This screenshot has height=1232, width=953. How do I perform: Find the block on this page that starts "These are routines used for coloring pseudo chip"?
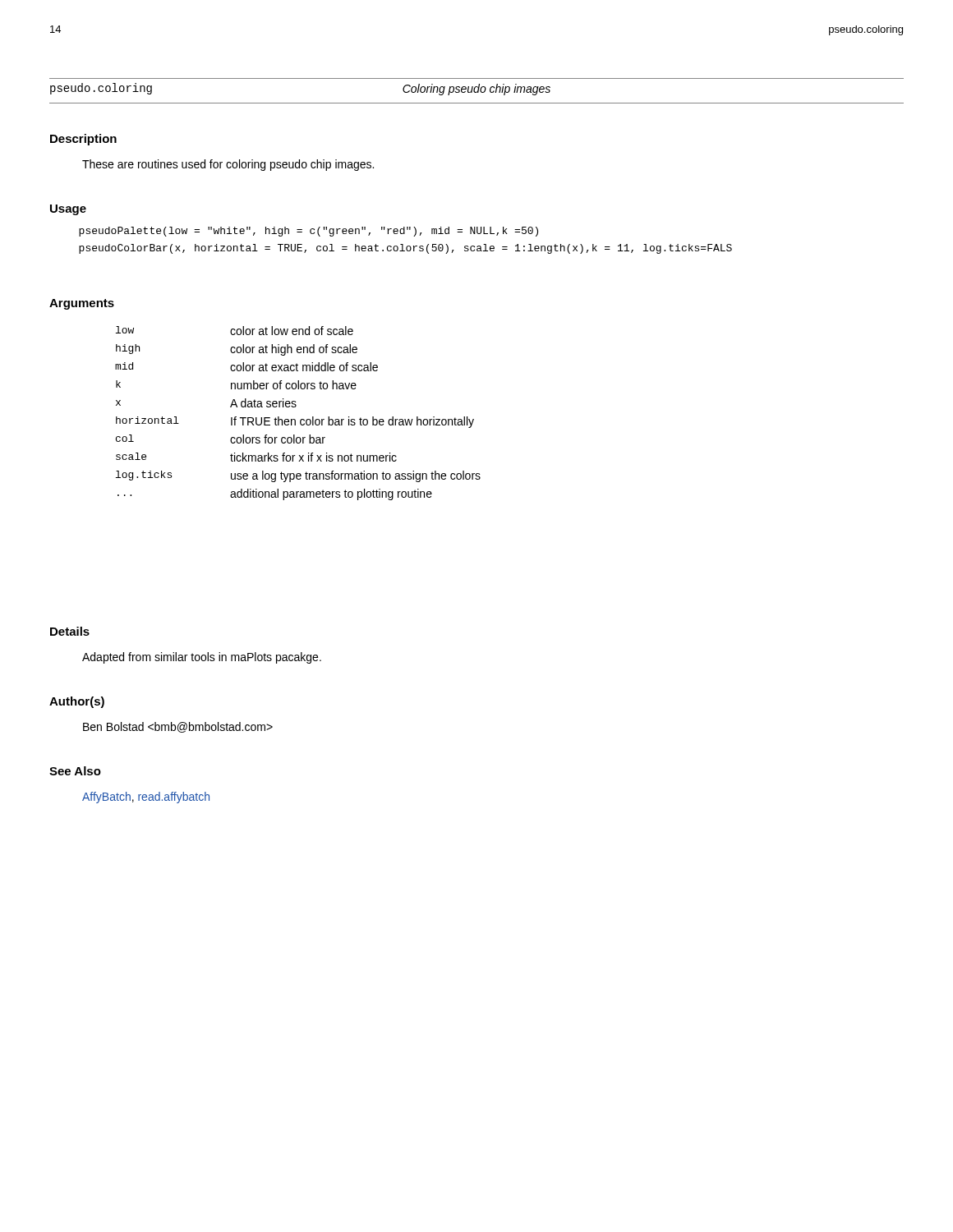pyautogui.click(x=229, y=164)
